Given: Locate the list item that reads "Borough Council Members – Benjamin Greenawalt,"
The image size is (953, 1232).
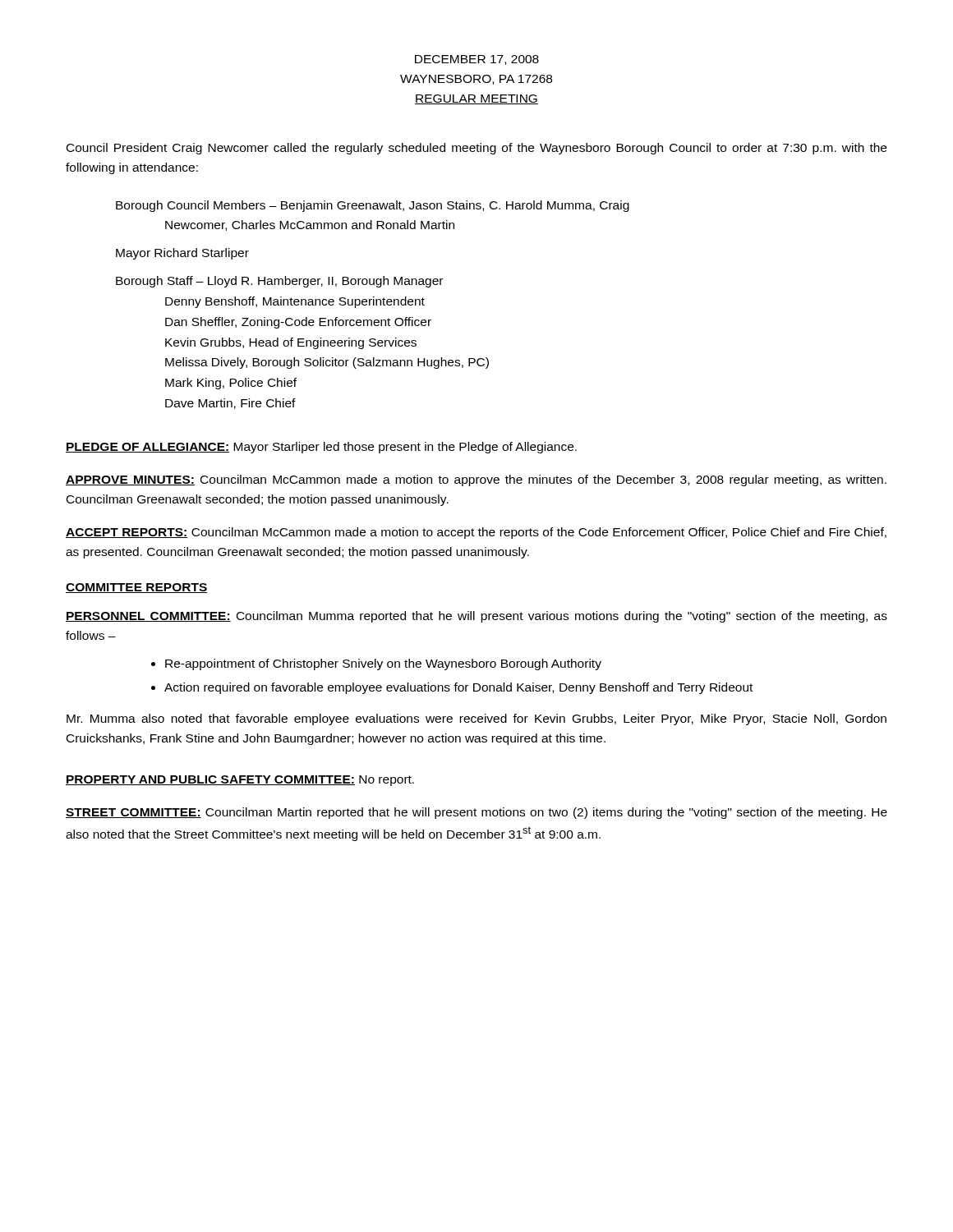Looking at the screenshot, I should tap(372, 216).
